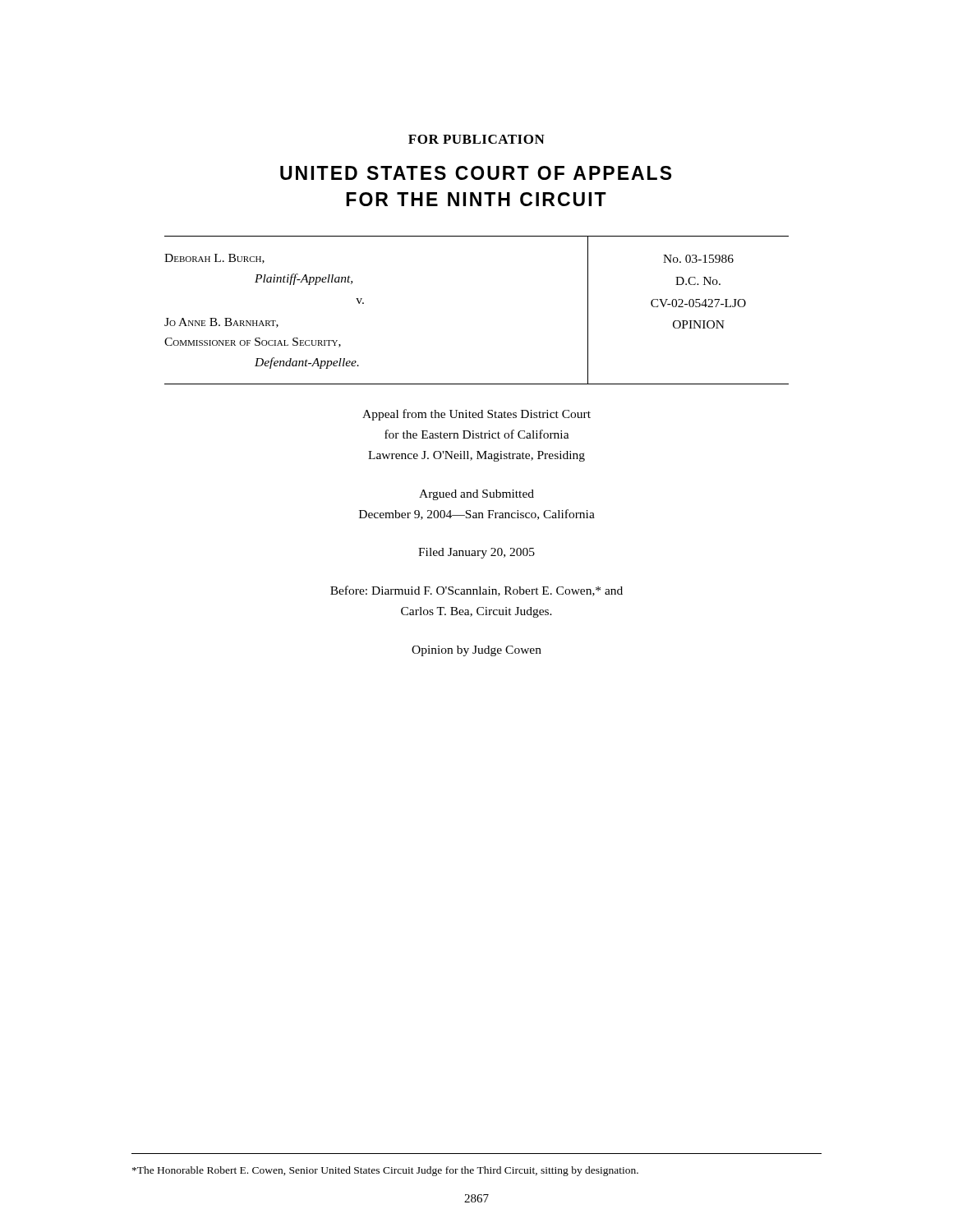
Task: Point to "Opinion by Judge Cowen"
Action: pos(476,649)
